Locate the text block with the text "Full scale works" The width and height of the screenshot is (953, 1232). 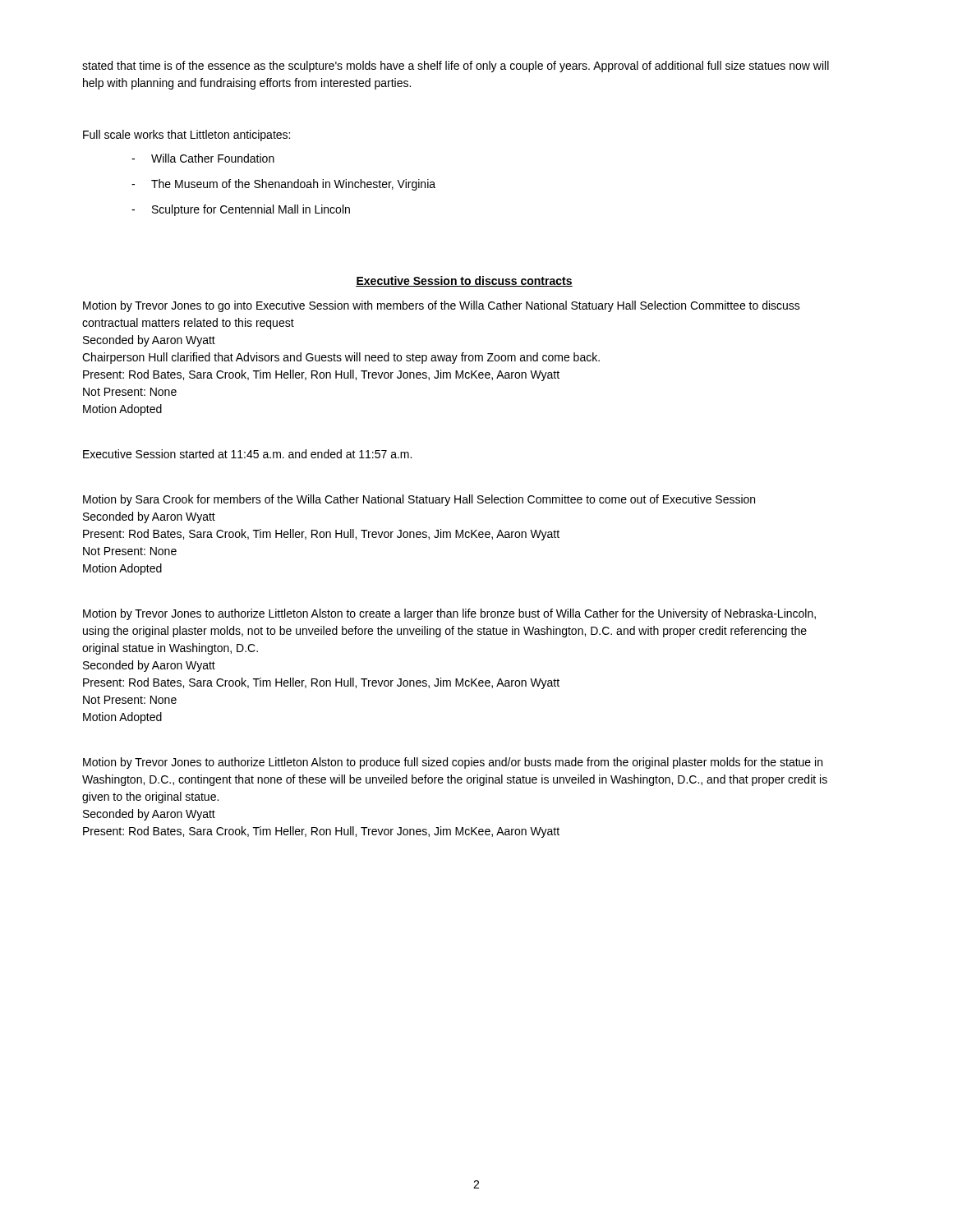pyautogui.click(x=187, y=135)
